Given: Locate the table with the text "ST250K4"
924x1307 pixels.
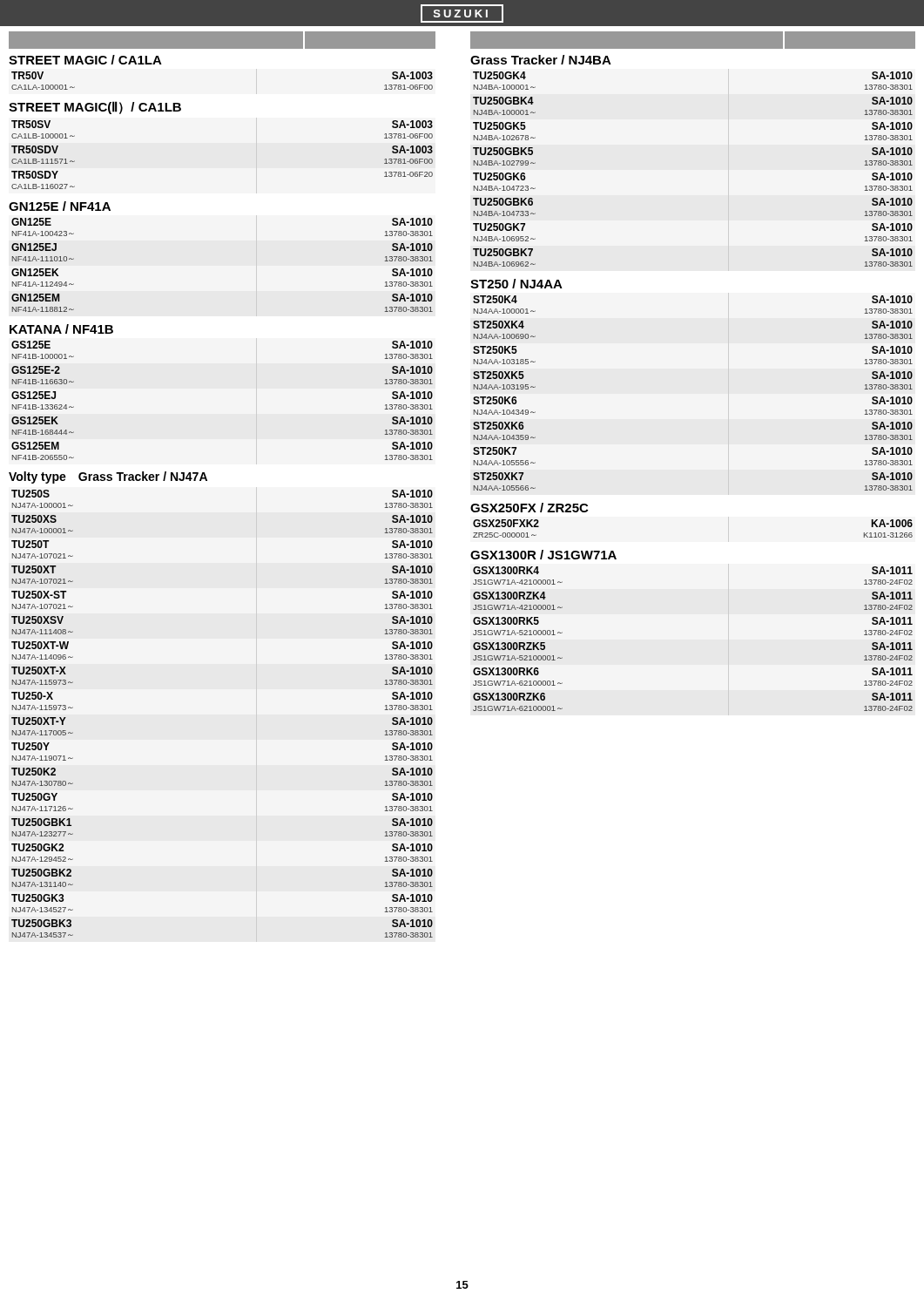Looking at the screenshot, I should pos(693,394).
